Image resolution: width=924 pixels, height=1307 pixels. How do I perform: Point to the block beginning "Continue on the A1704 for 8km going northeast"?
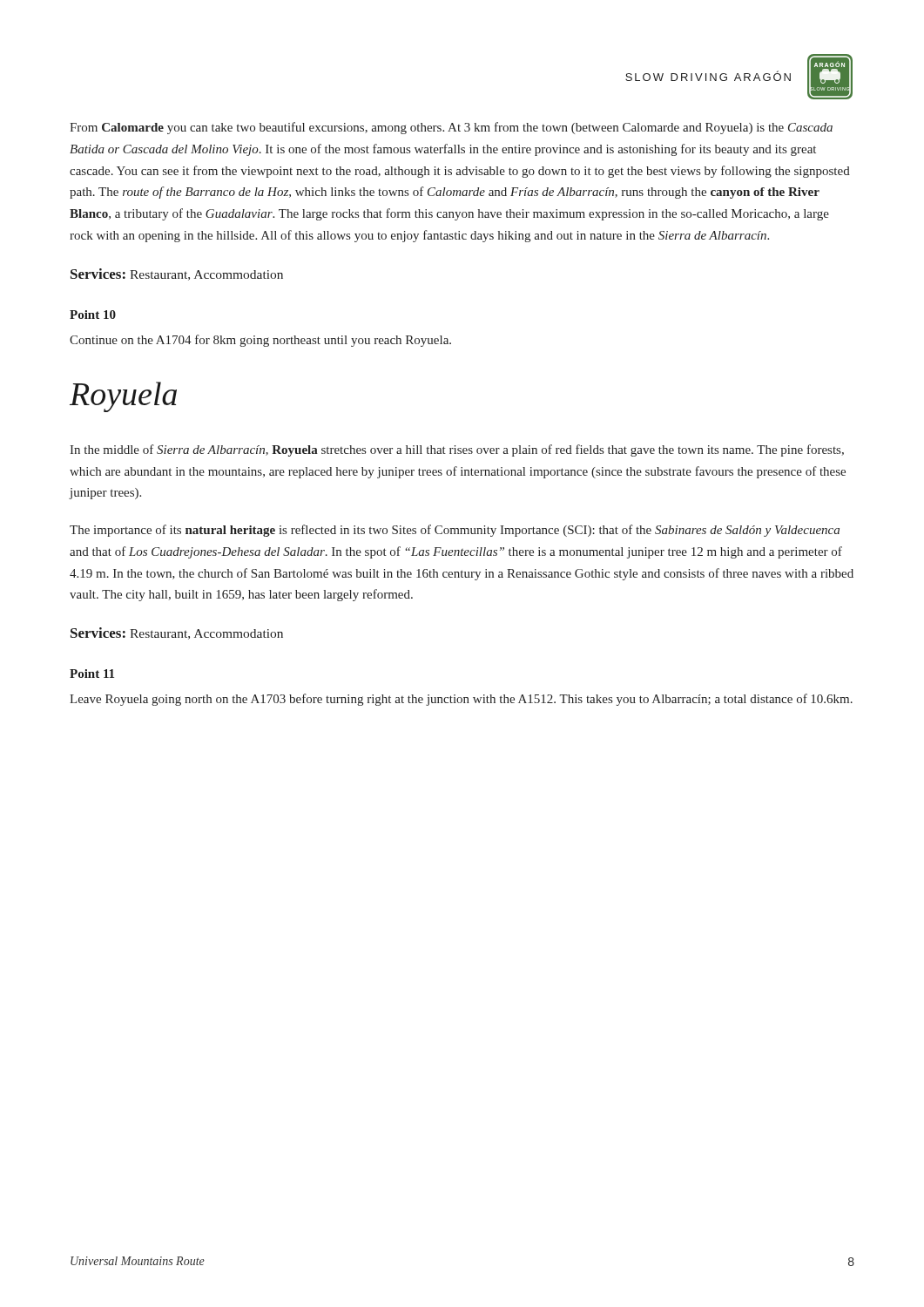point(261,339)
